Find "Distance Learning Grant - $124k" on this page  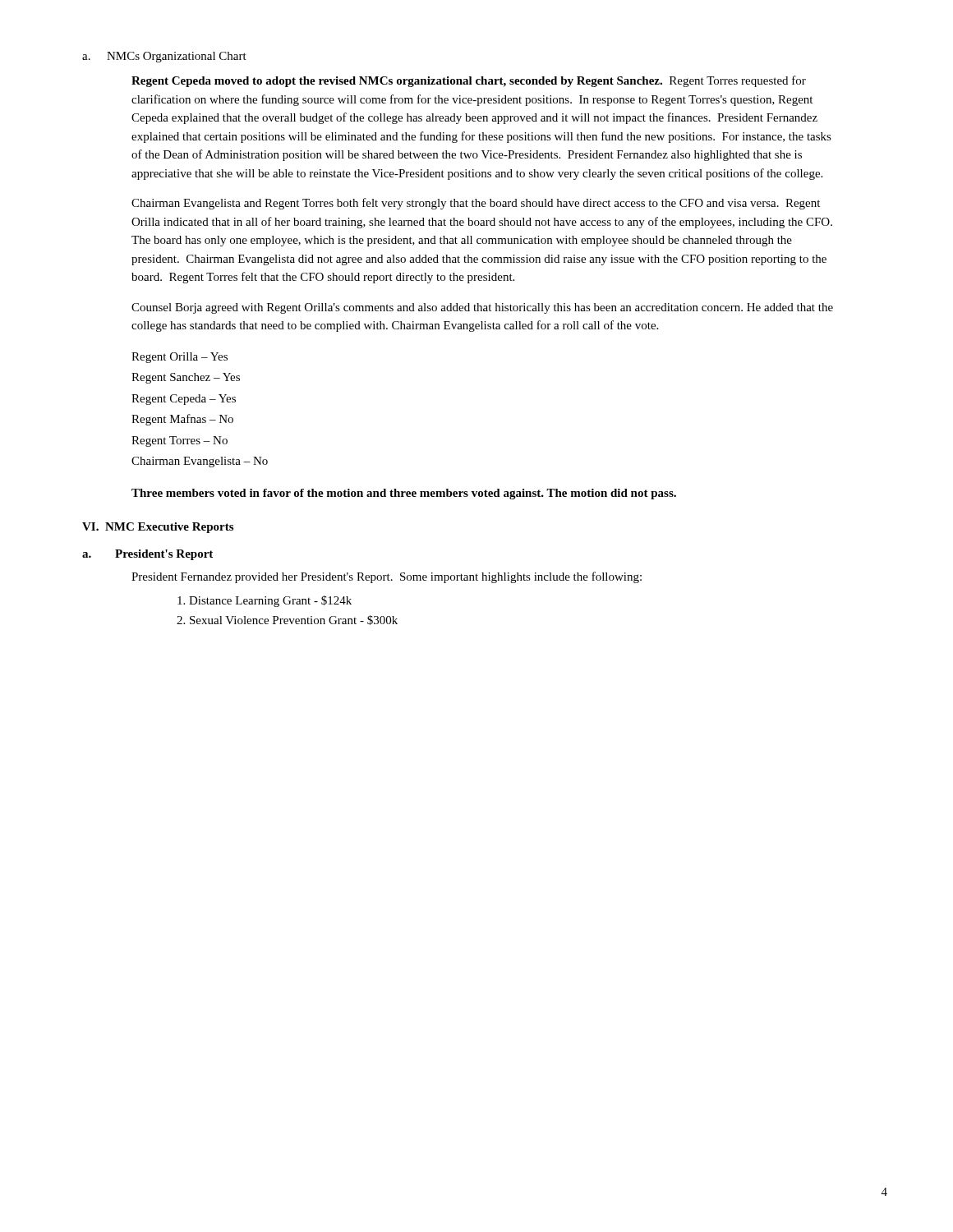[270, 600]
